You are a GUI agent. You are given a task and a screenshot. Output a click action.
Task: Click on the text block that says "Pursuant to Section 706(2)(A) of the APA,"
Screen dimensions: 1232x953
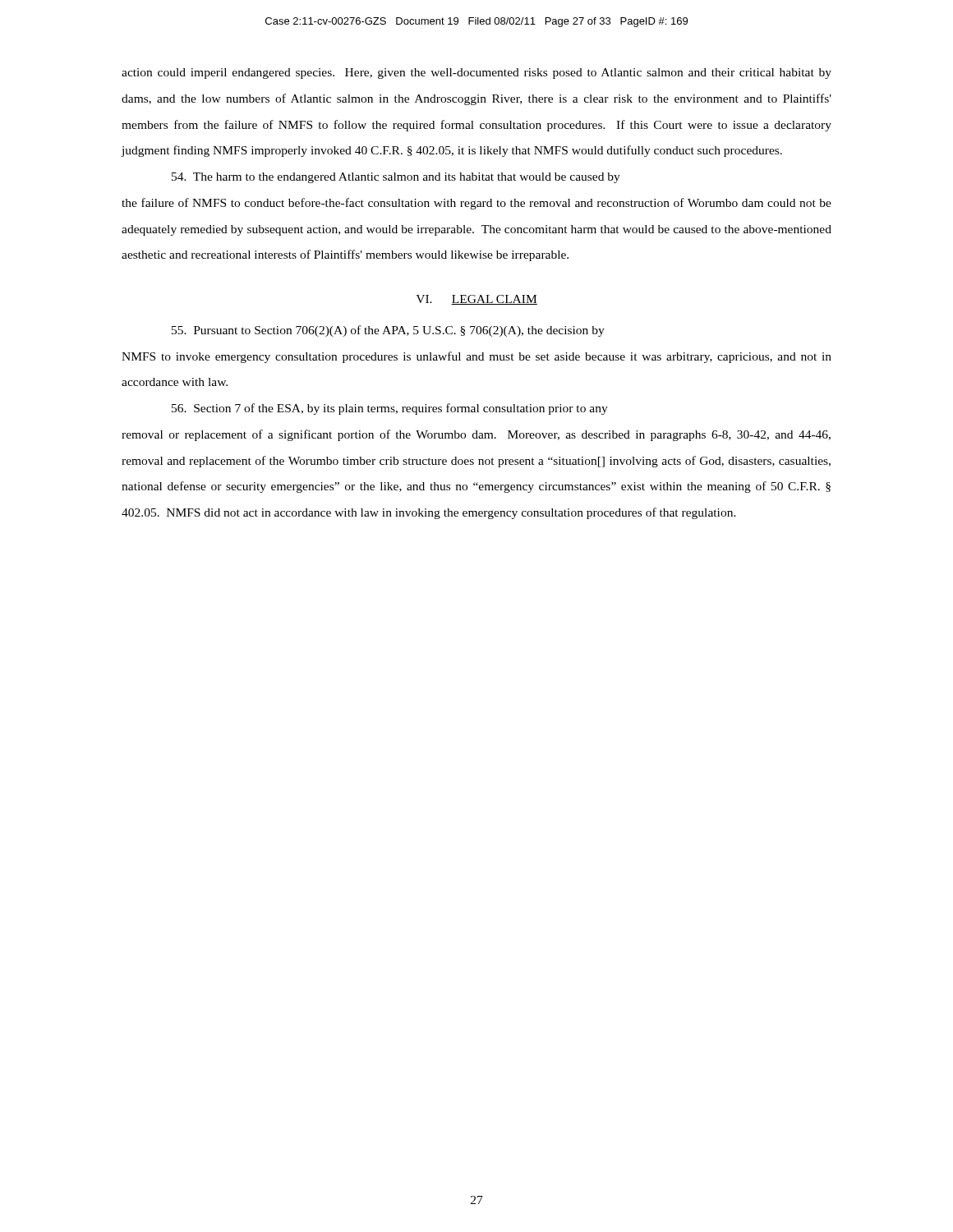(x=476, y=353)
